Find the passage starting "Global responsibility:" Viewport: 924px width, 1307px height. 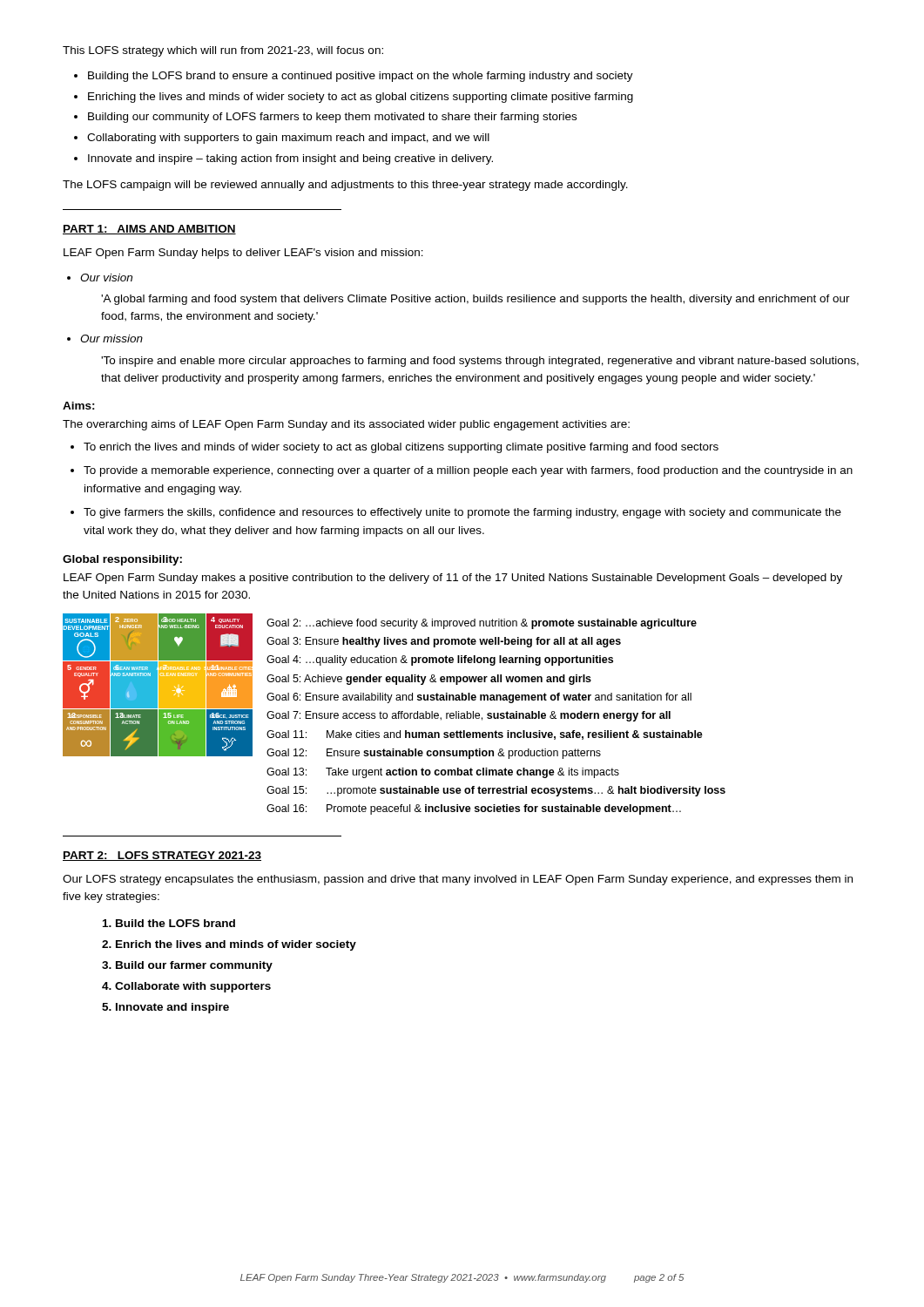click(x=123, y=559)
